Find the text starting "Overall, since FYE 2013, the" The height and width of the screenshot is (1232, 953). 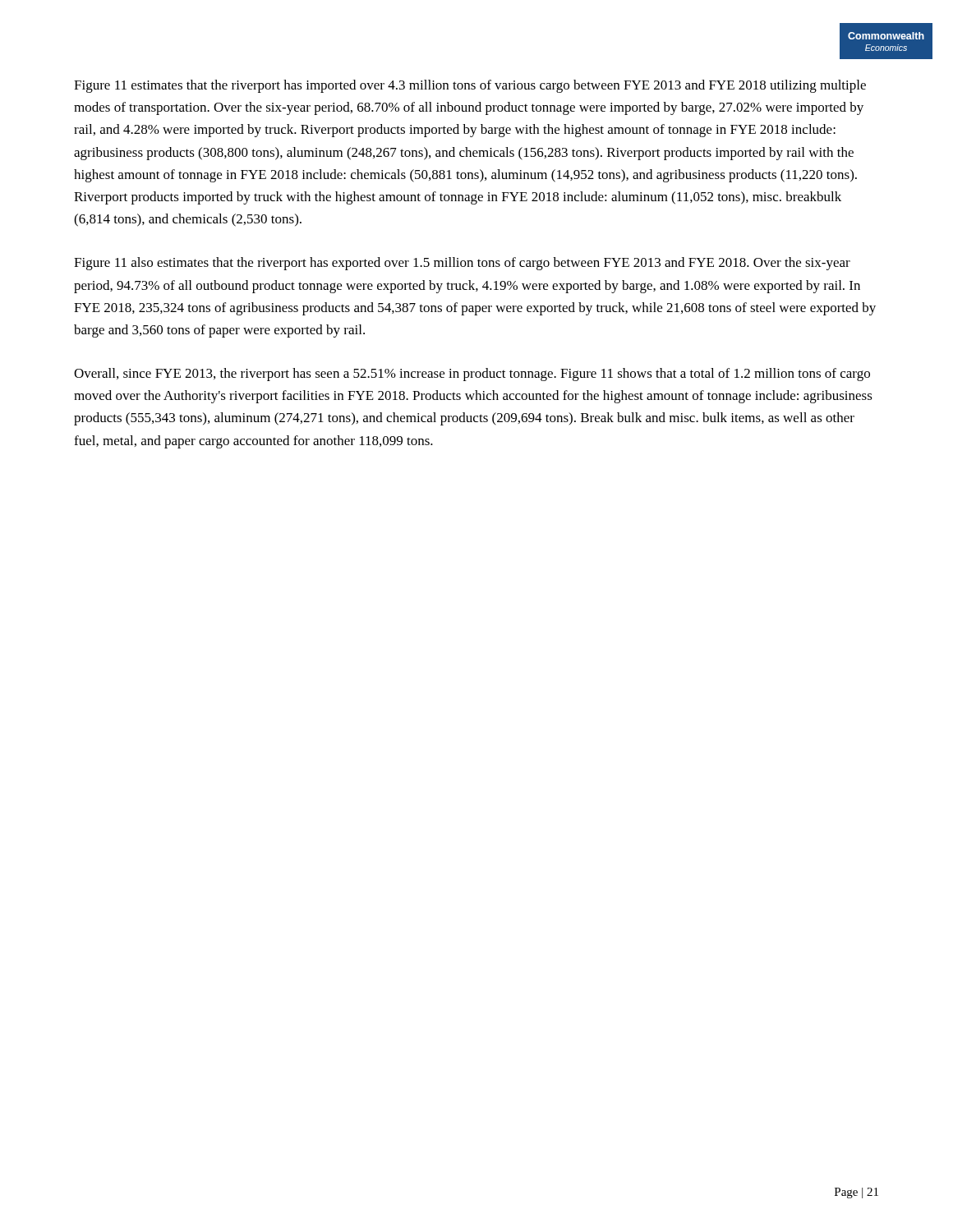pos(473,407)
